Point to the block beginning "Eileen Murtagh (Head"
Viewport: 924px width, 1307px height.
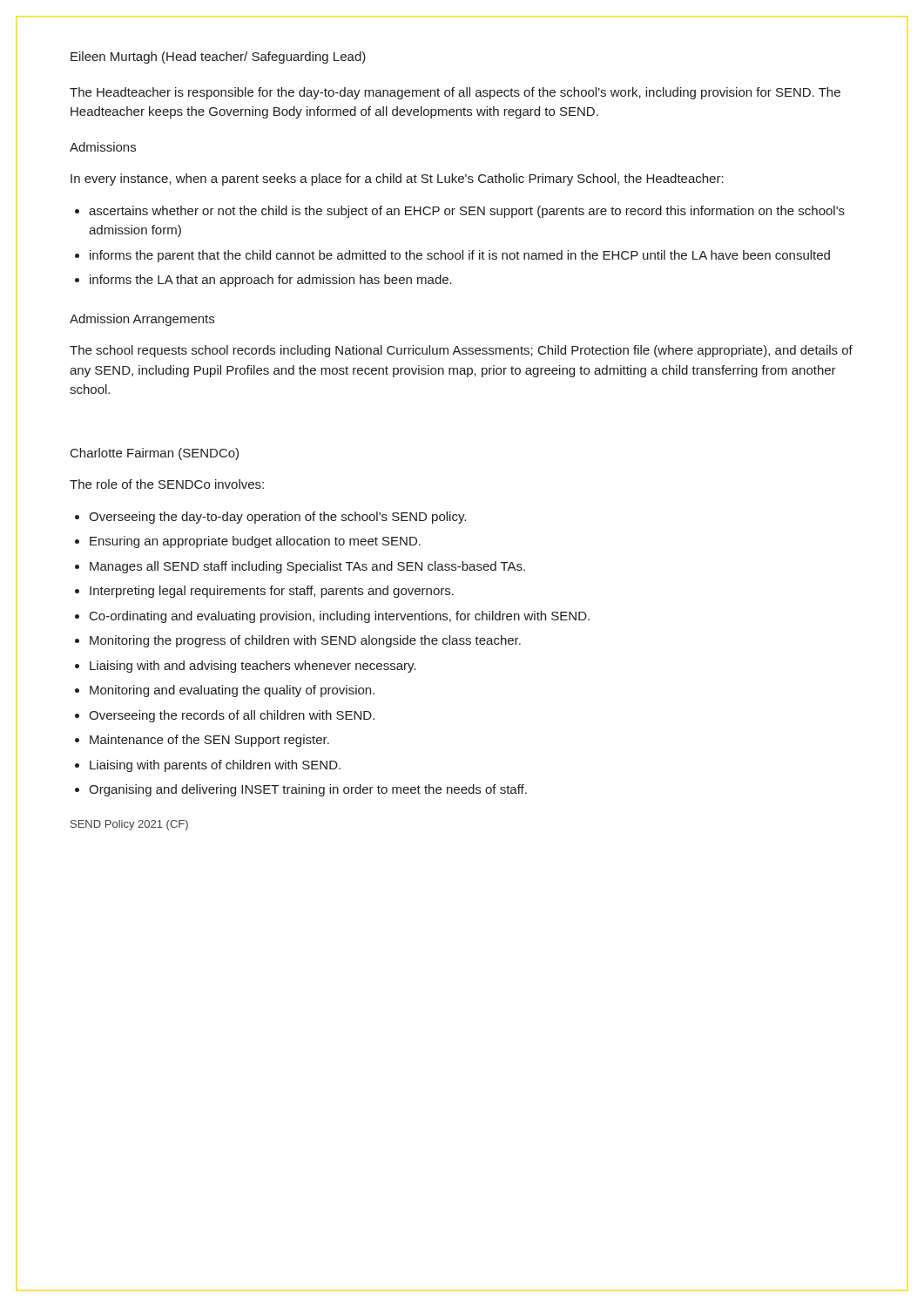(x=218, y=58)
